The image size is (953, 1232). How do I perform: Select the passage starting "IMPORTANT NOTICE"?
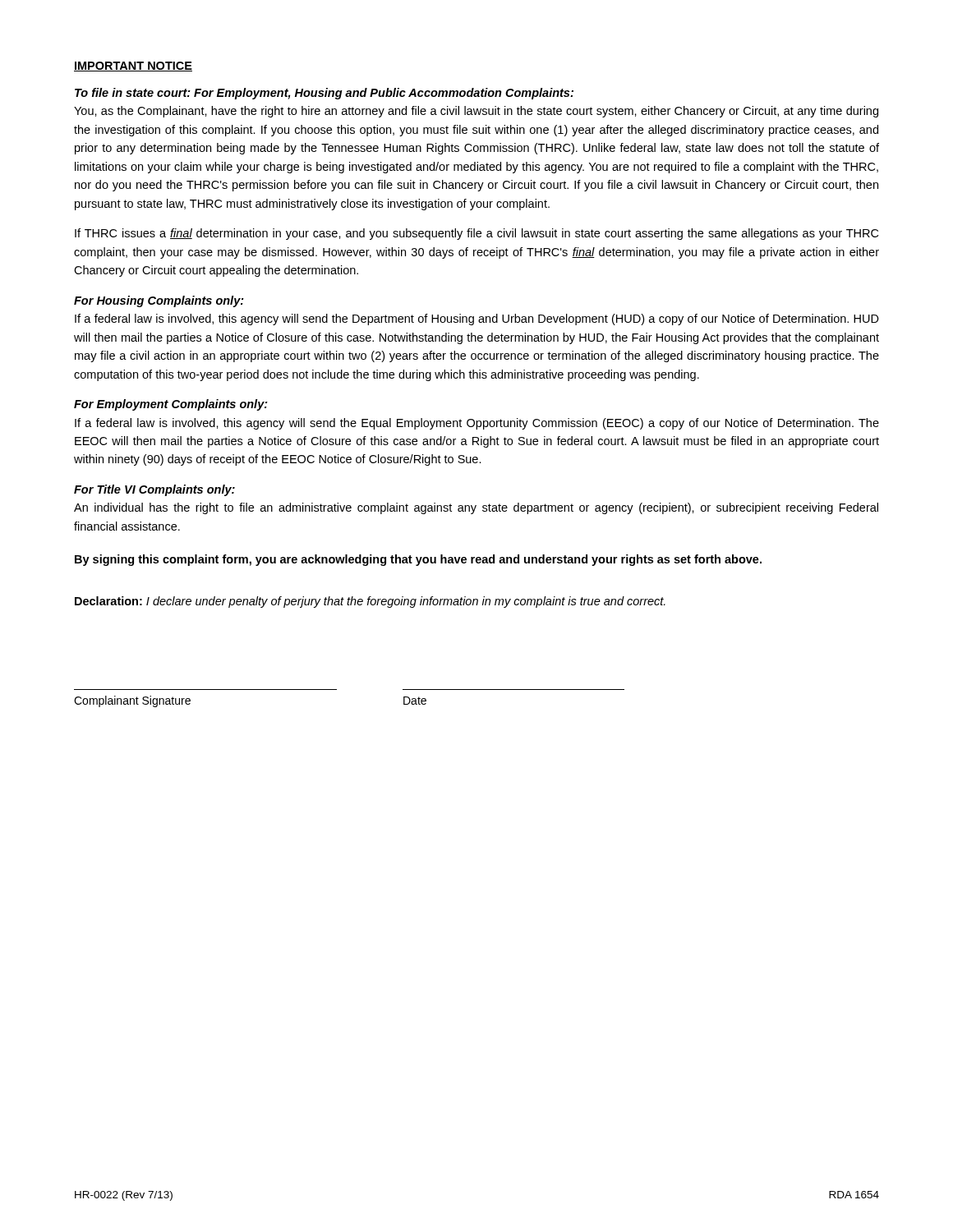point(133,66)
